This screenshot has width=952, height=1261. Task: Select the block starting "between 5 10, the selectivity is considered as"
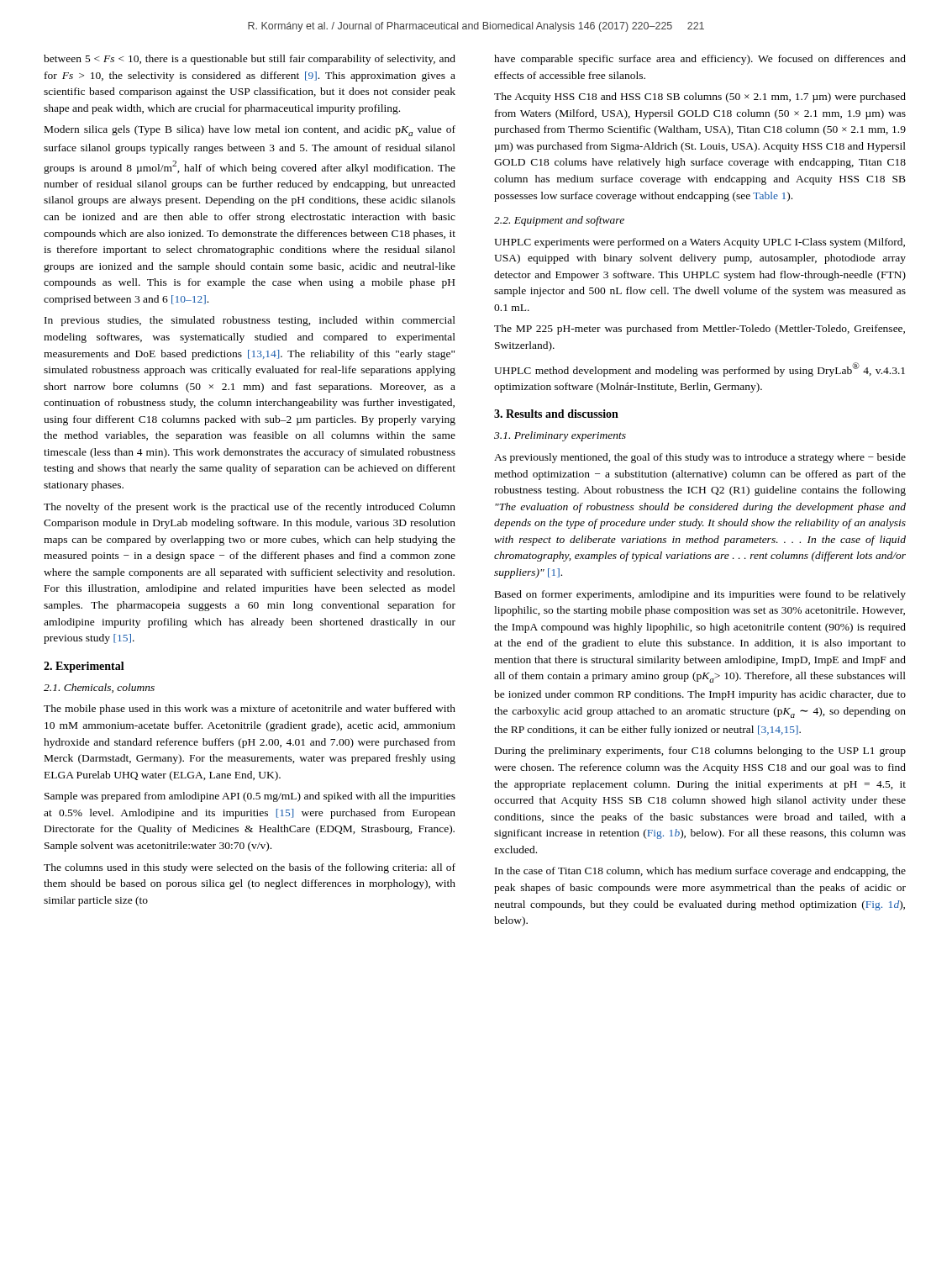point(250,83)
